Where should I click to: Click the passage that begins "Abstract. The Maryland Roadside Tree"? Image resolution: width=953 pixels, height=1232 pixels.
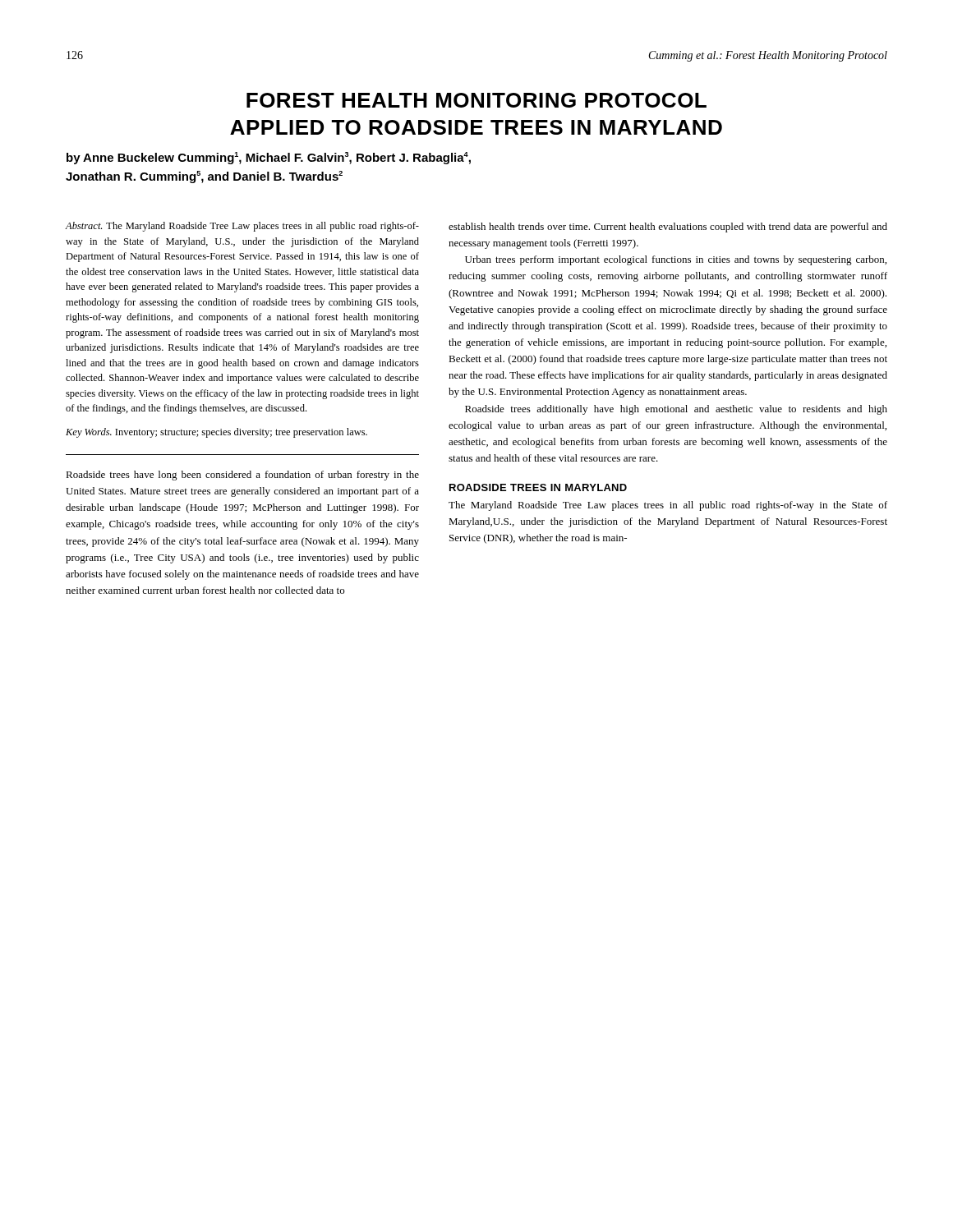pyautogui.click(x=242, y=317)
